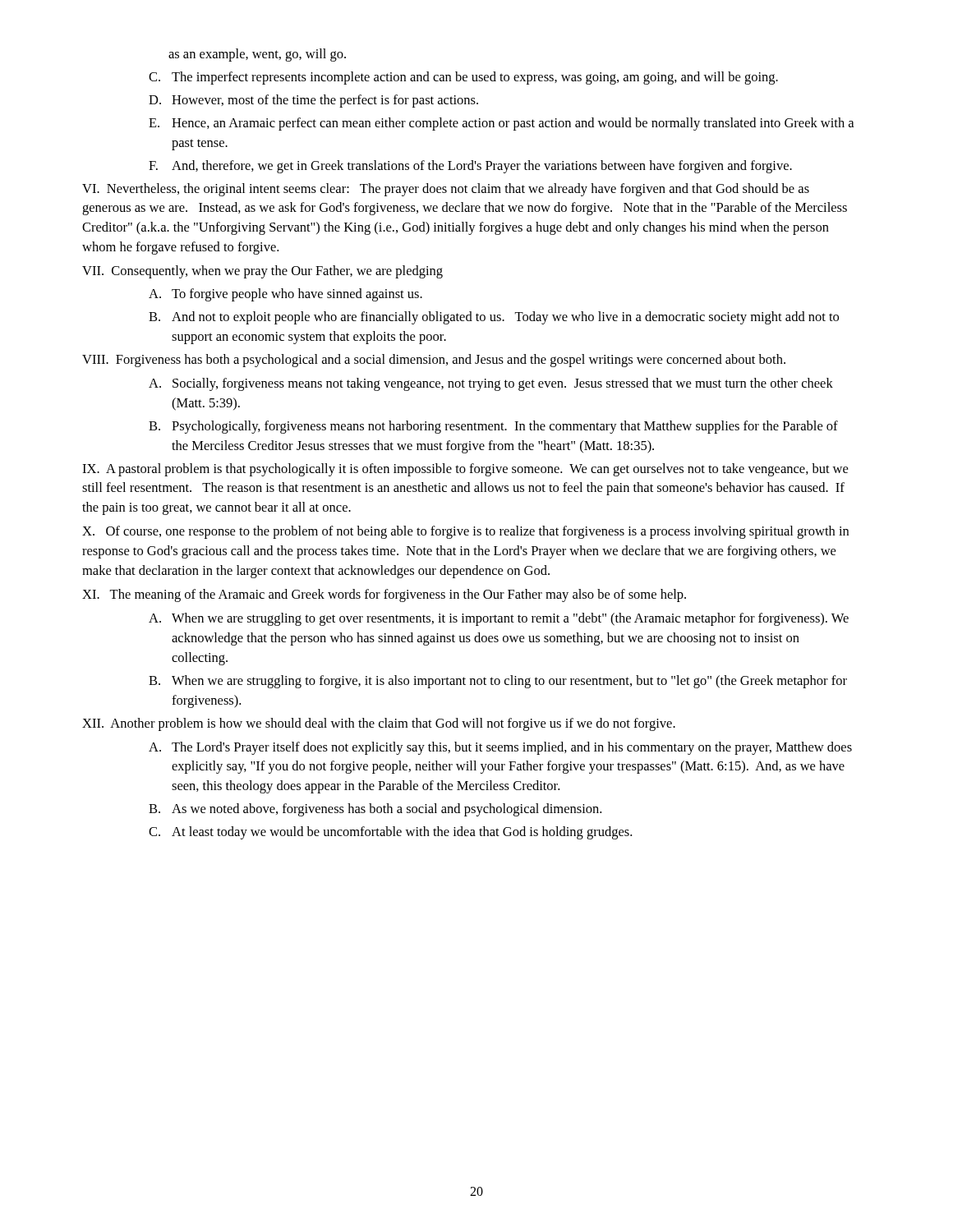Click on the text starting "XII. Another problem"
The width and height of the screenshot is (953, 1232).
379,723
